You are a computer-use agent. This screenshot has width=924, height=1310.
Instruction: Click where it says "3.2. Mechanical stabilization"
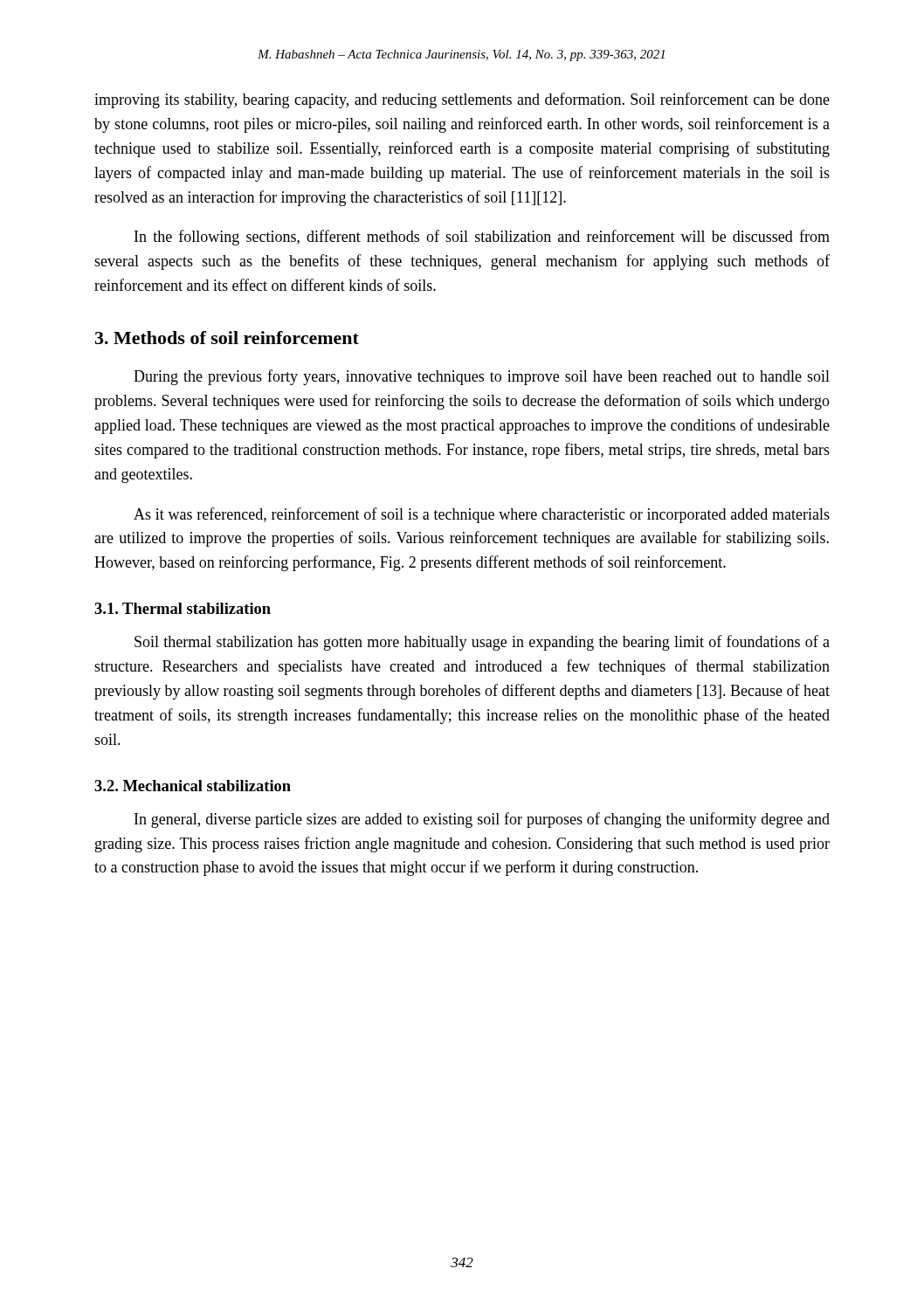click(193, 786)
